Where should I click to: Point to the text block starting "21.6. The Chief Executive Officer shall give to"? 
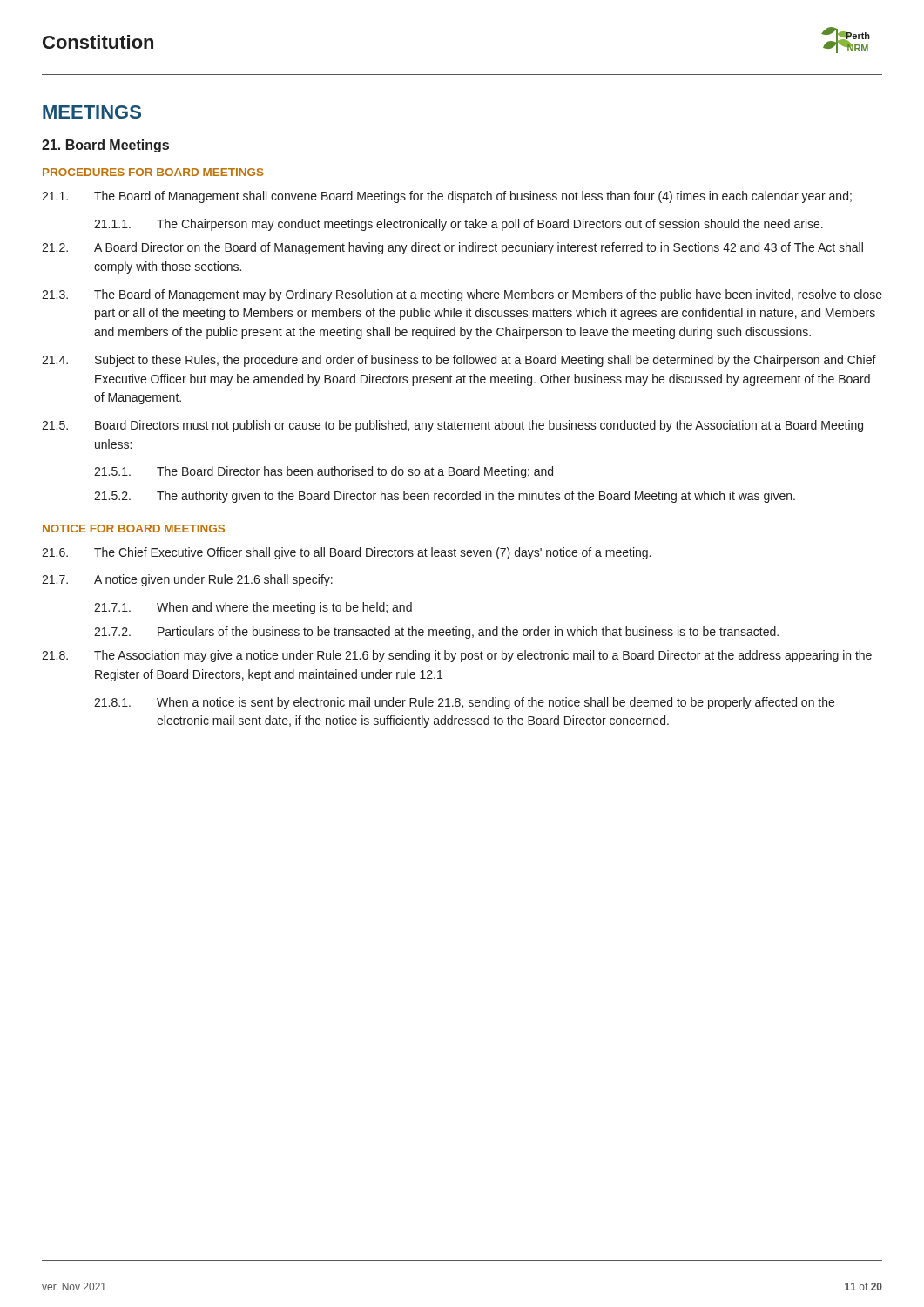[462, 553]
